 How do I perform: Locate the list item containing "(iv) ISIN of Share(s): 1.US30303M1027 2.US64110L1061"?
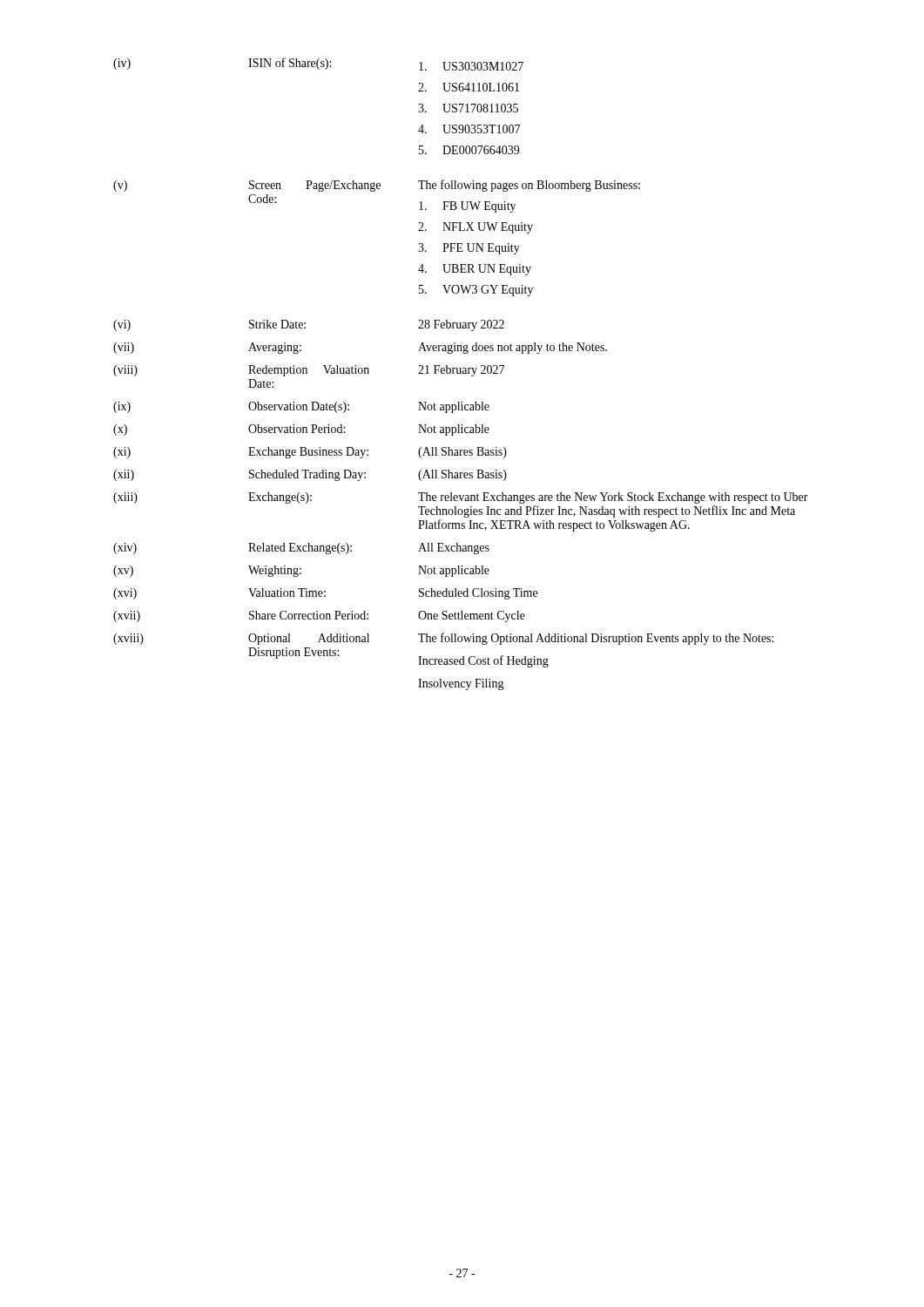pyautogui.click(x=475, y=111)
